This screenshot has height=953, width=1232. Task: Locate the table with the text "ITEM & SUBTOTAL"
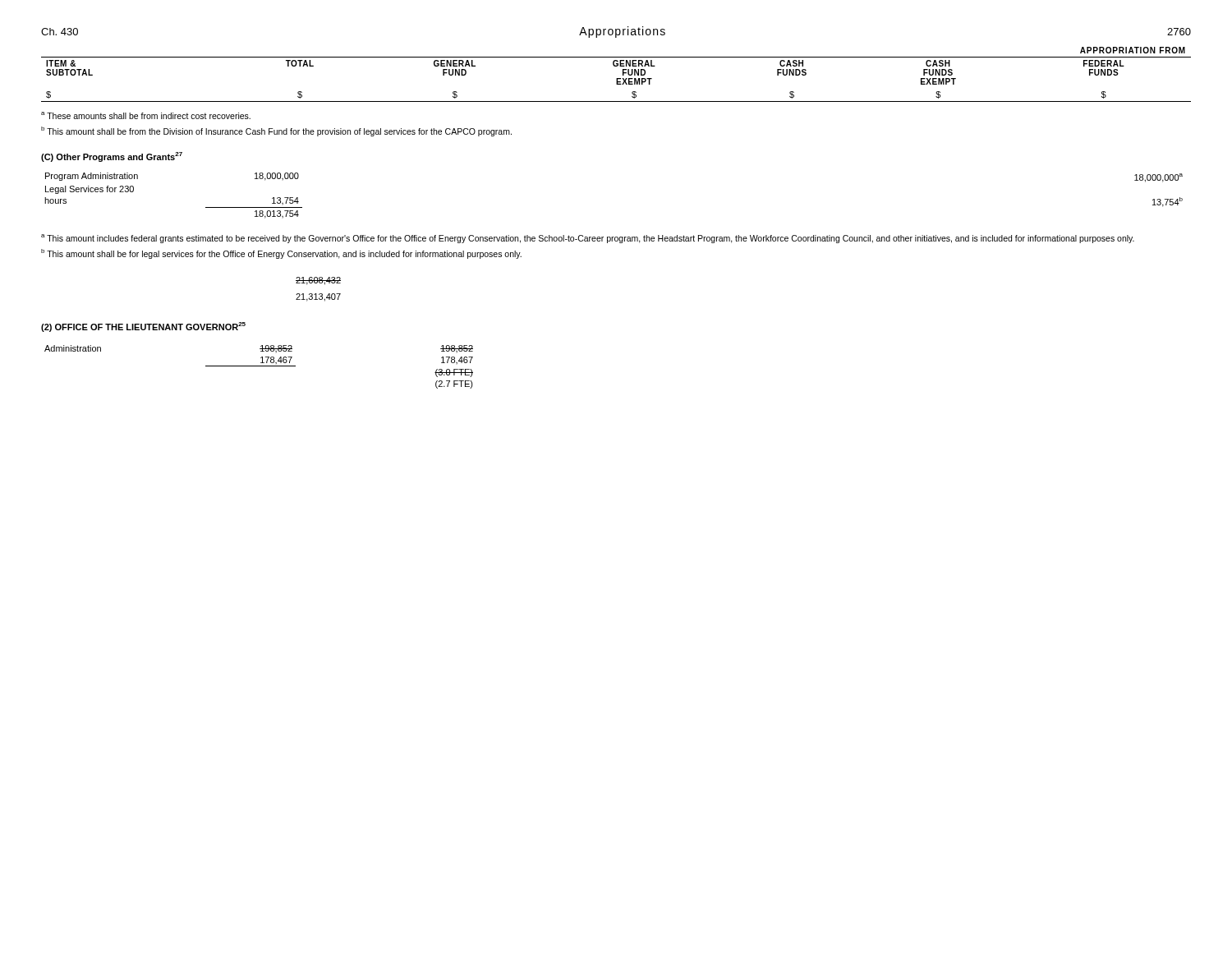pos(616,73)
